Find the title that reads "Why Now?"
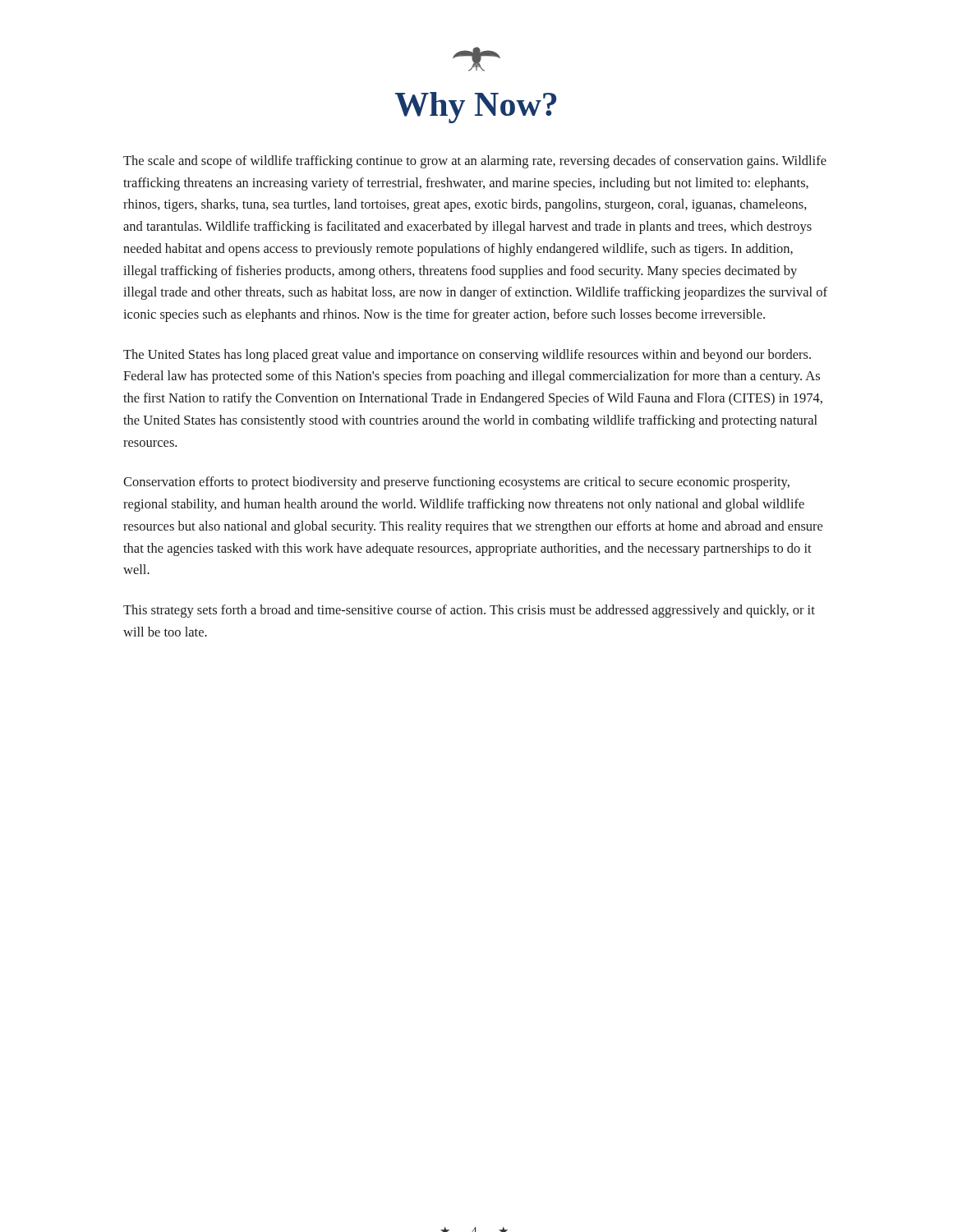 (476, 104)
